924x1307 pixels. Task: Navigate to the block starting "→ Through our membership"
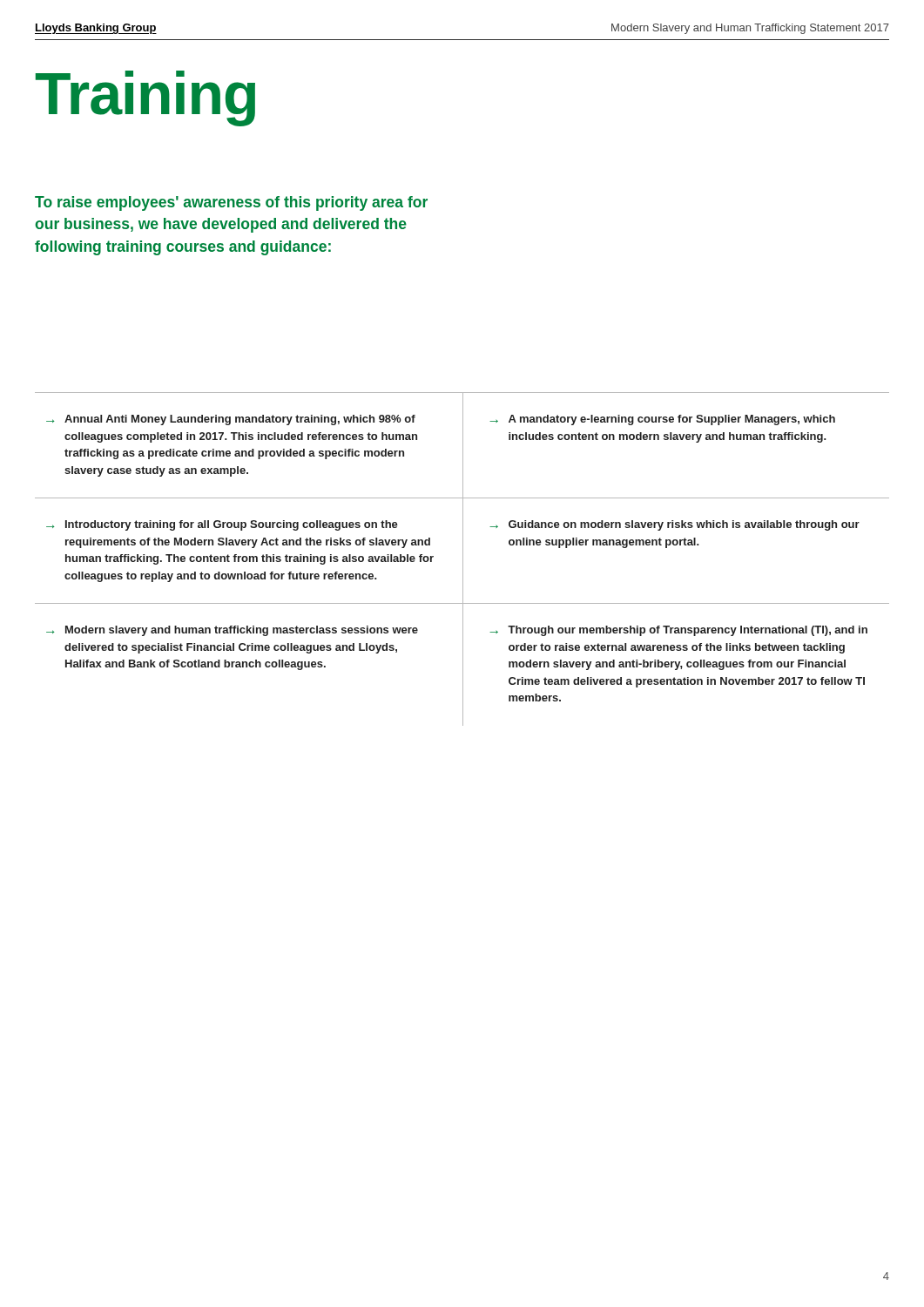point(684,665)
